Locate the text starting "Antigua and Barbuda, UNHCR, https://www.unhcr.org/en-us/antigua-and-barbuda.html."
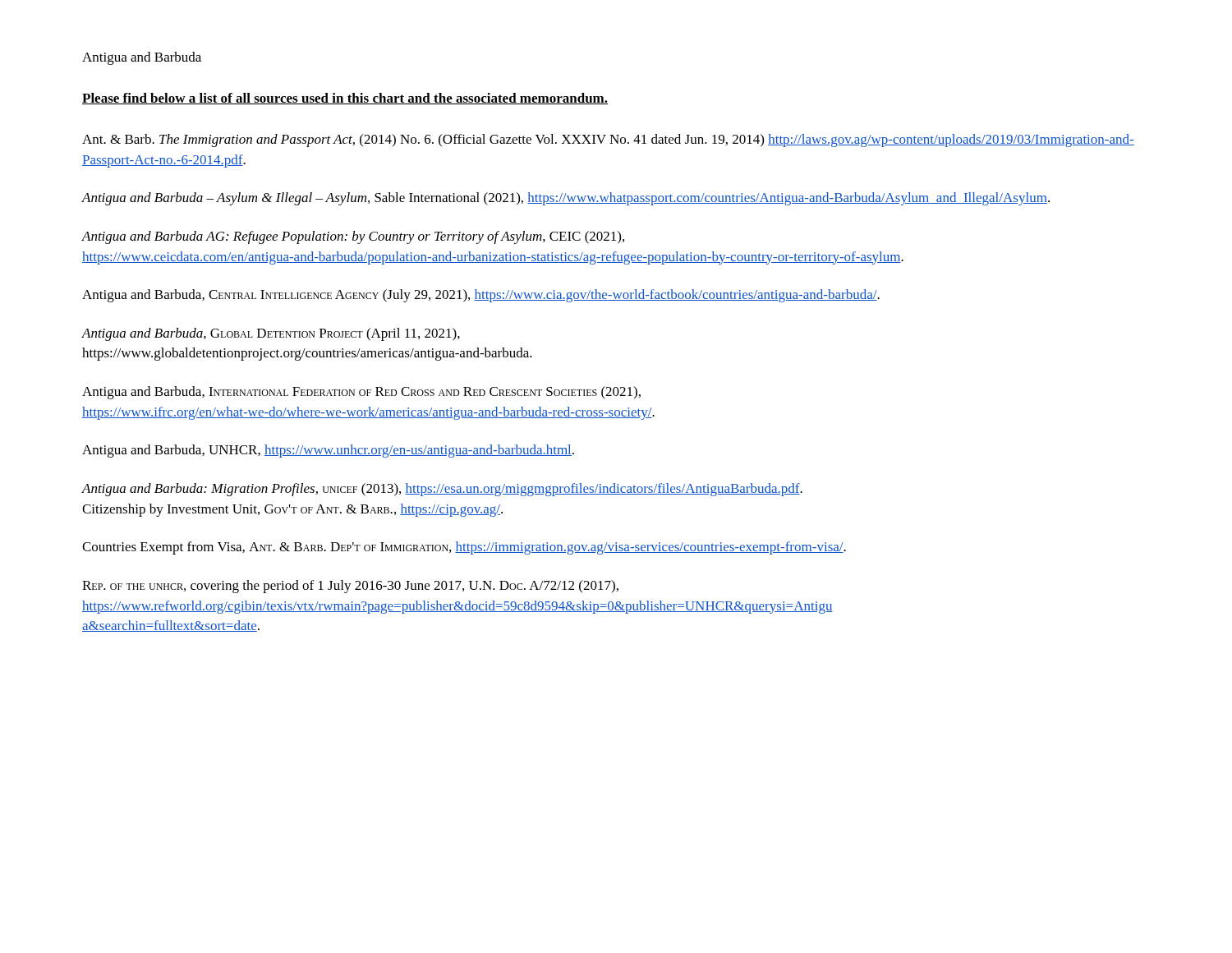 click(x=329, y=450)
